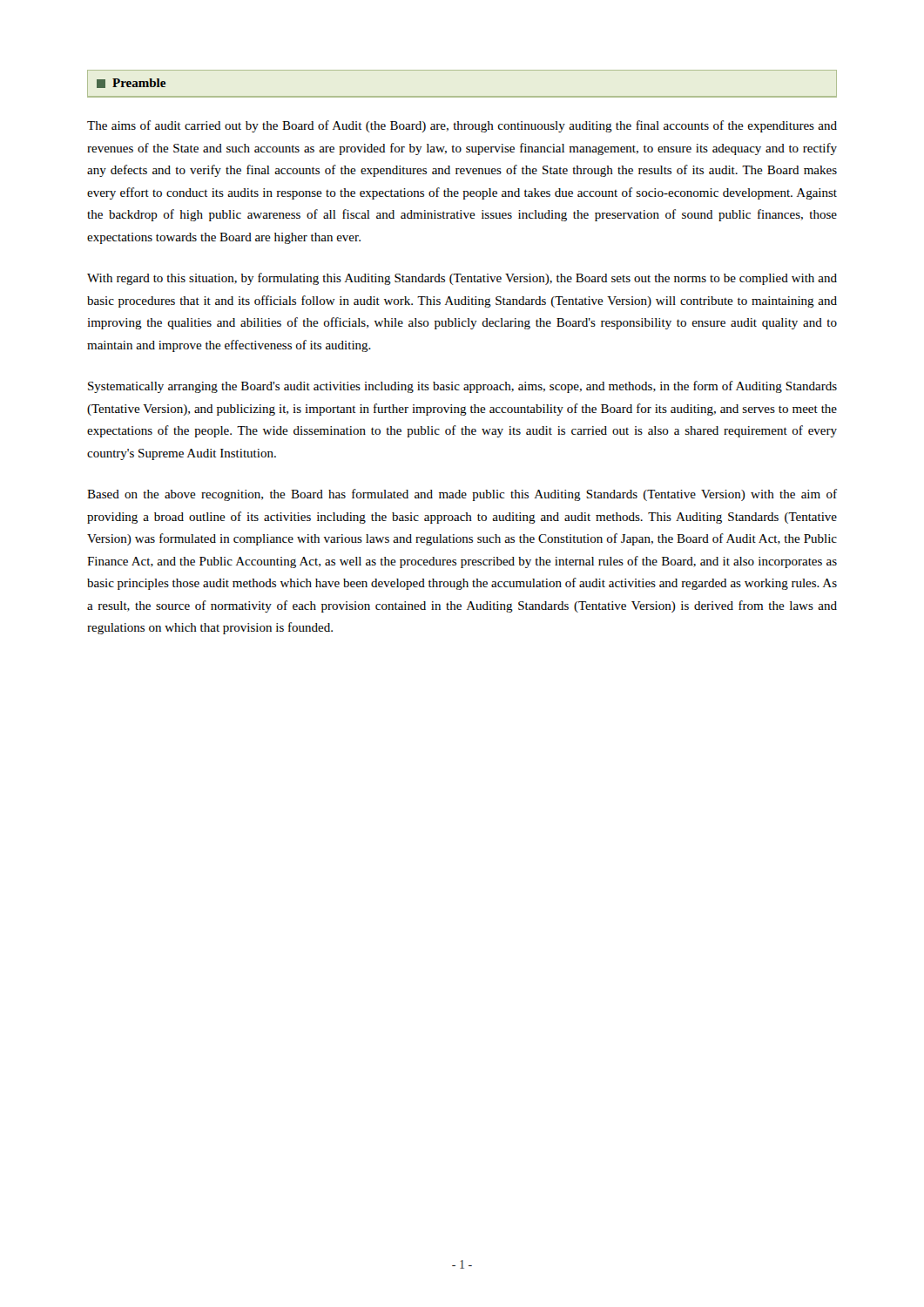The image size is (924, 1307).
Task: Locate the text block with the text "The aims of audit carried out"
Action: [x=462, y=181]
